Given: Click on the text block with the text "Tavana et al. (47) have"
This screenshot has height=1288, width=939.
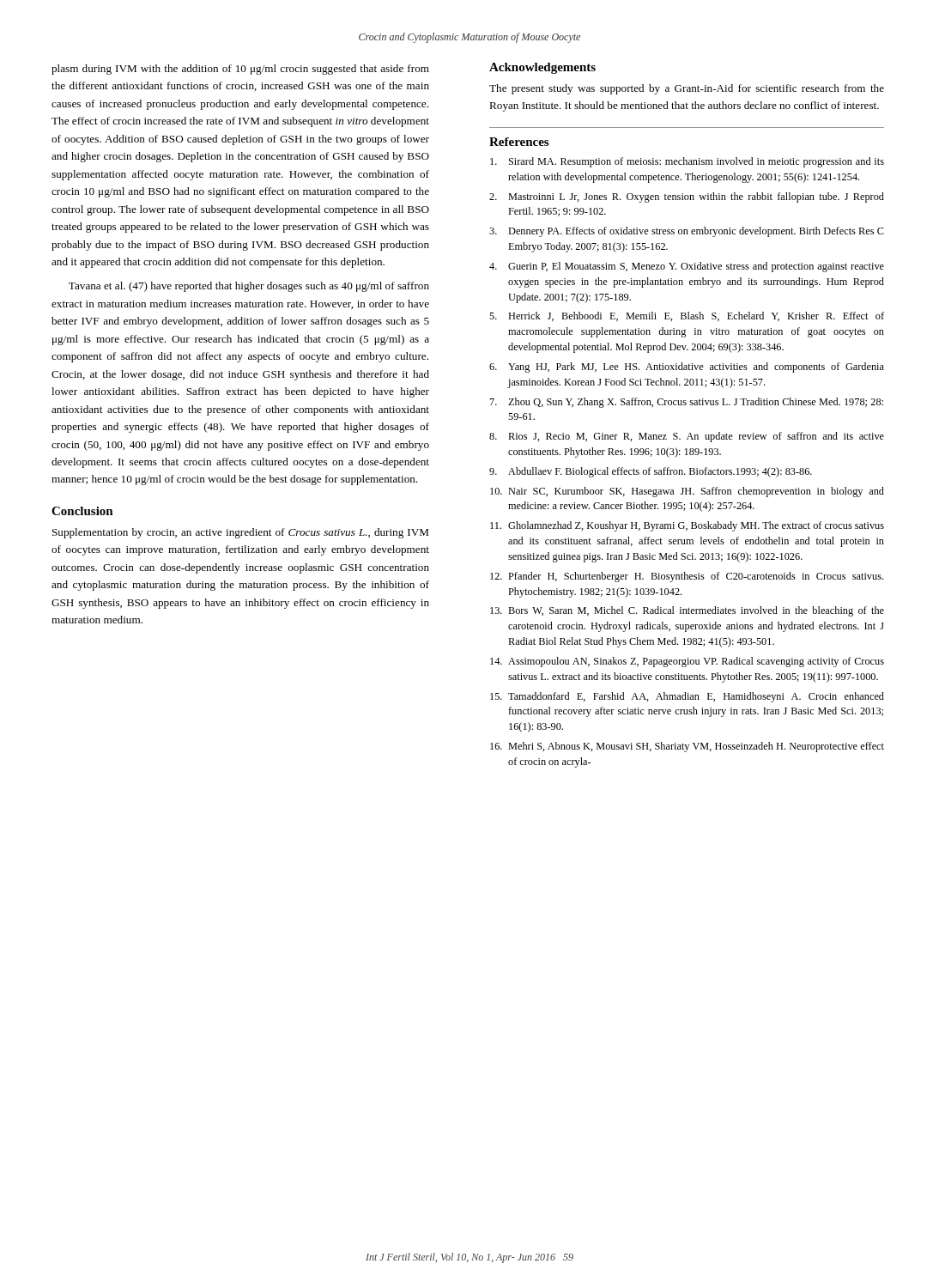Looking at the screenshot, I should tap(240, 383).
